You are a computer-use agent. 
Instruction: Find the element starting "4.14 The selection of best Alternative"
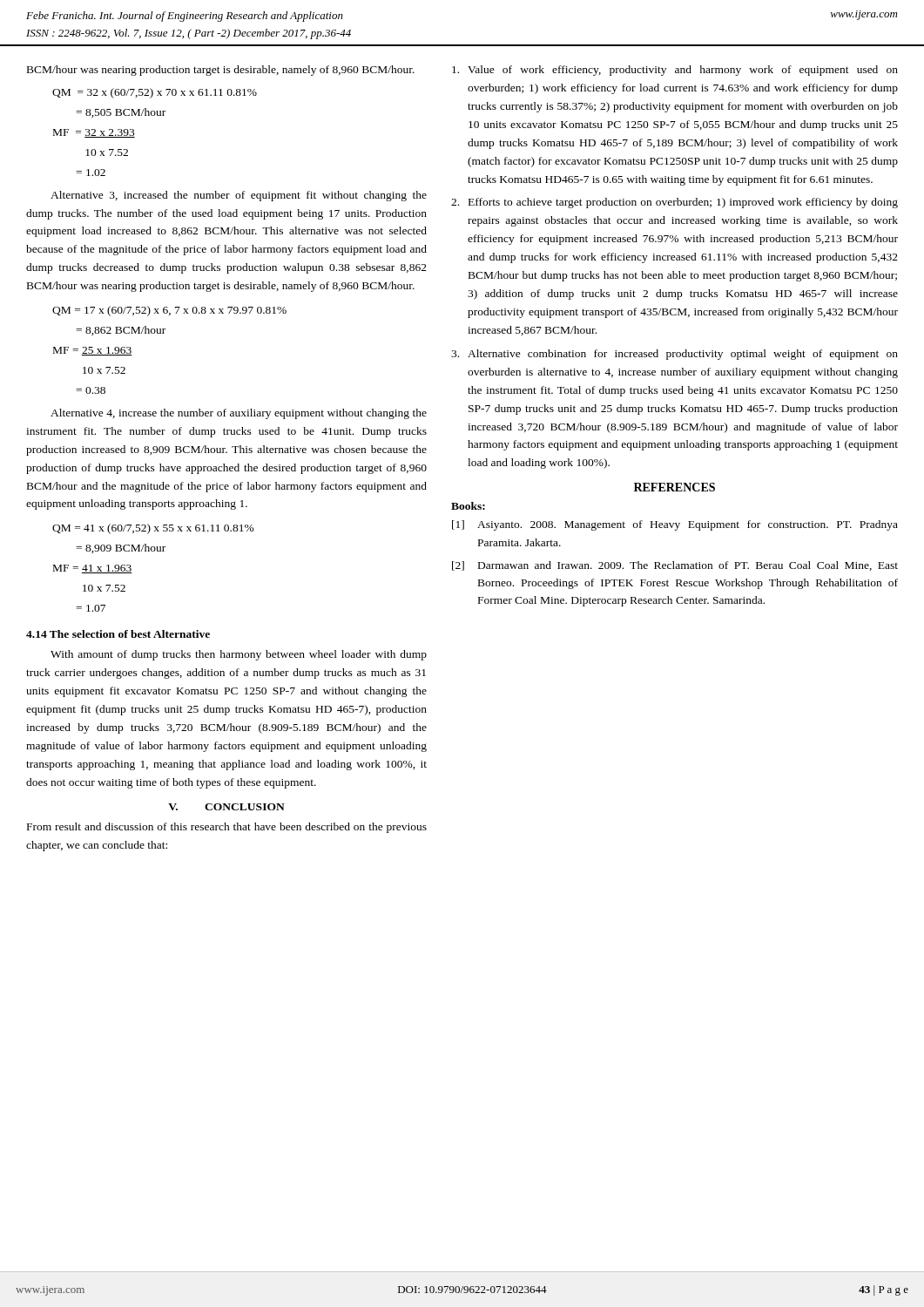click(118, 634)
